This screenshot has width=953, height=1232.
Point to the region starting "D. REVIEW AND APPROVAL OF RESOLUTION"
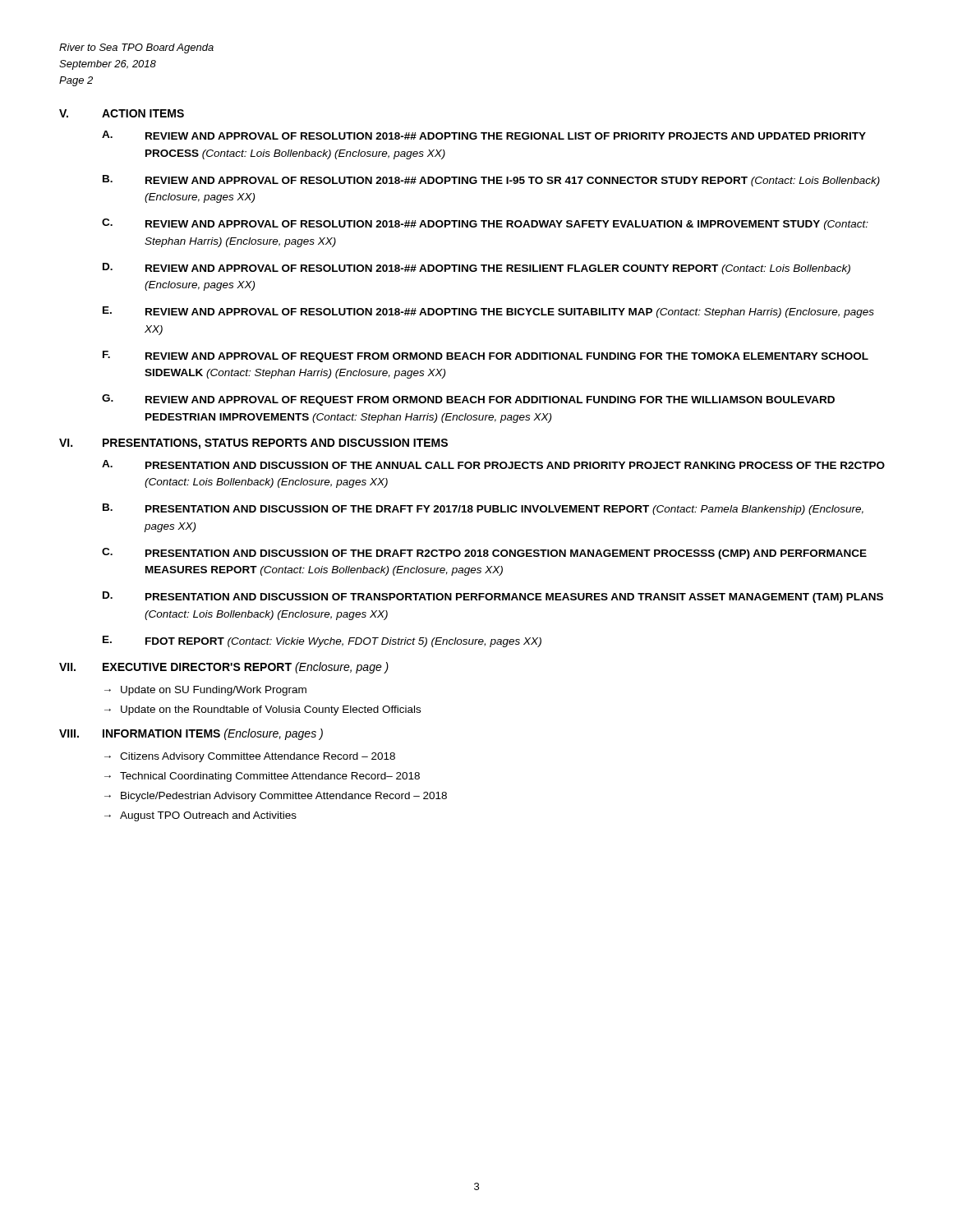pyautogui.click(x=498, y=277)
